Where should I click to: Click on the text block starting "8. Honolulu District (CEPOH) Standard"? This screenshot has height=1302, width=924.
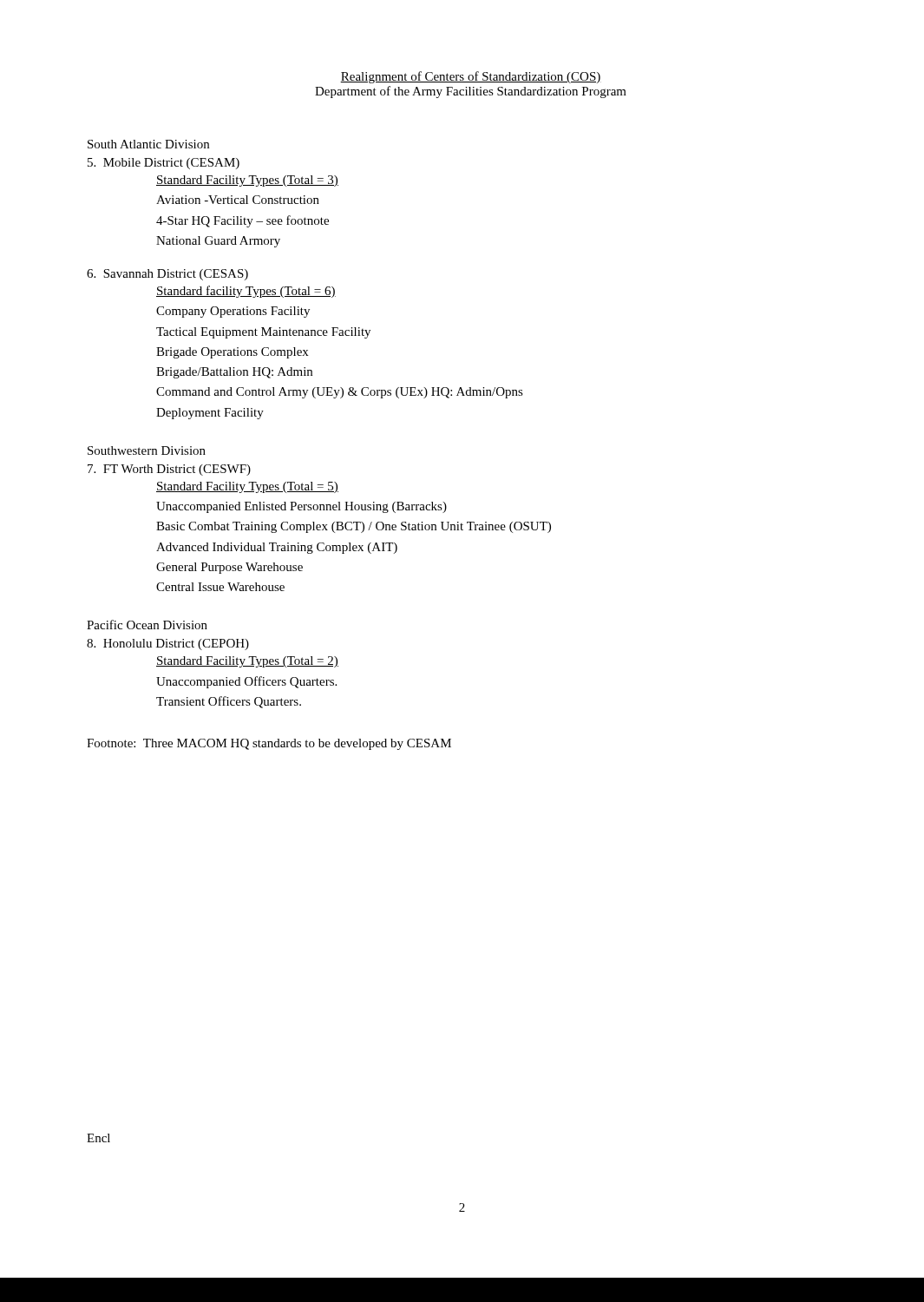pyautogui.click(x=168, y=644)
